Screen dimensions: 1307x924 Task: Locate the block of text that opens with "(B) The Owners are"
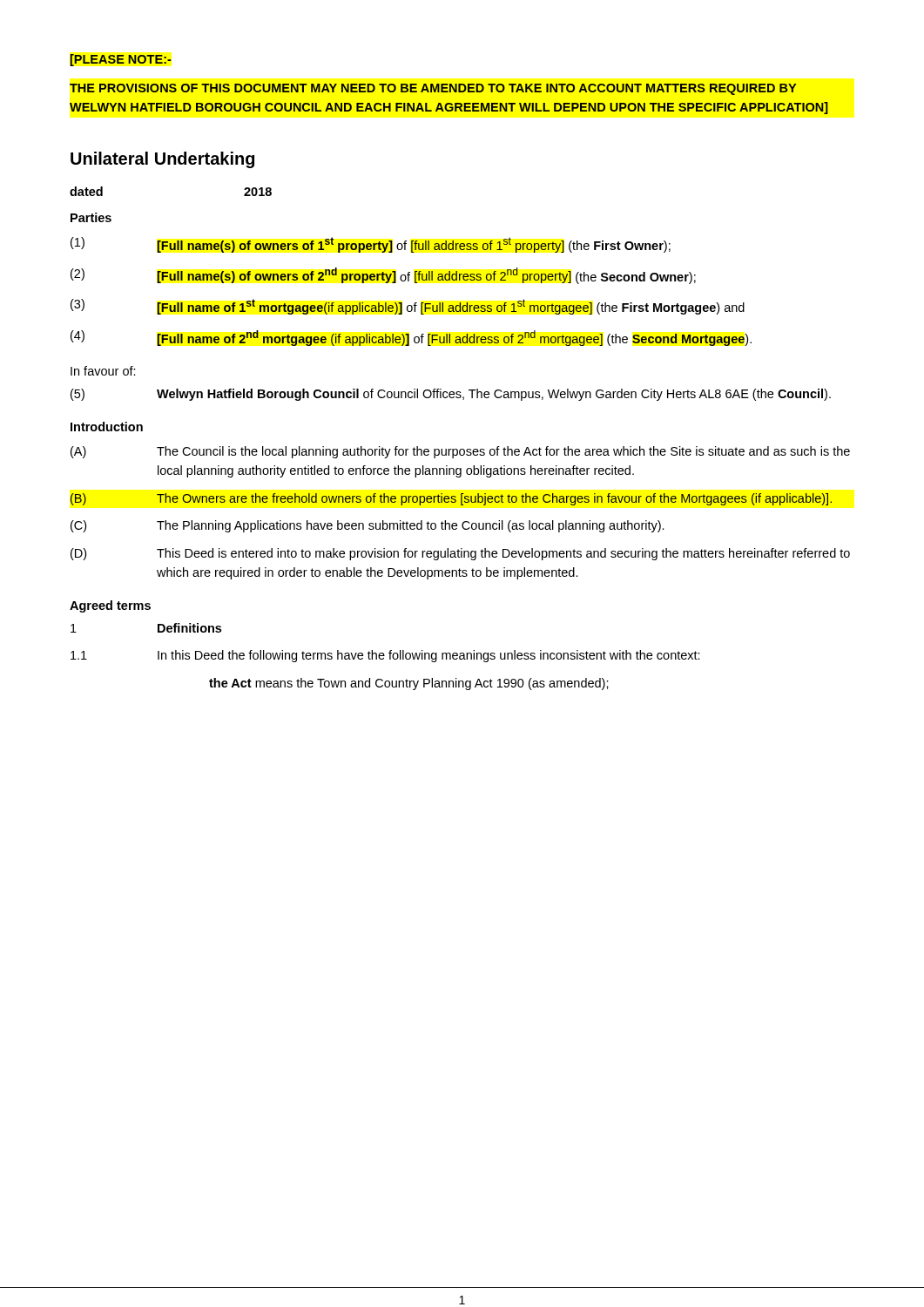[x=462, y=499]
